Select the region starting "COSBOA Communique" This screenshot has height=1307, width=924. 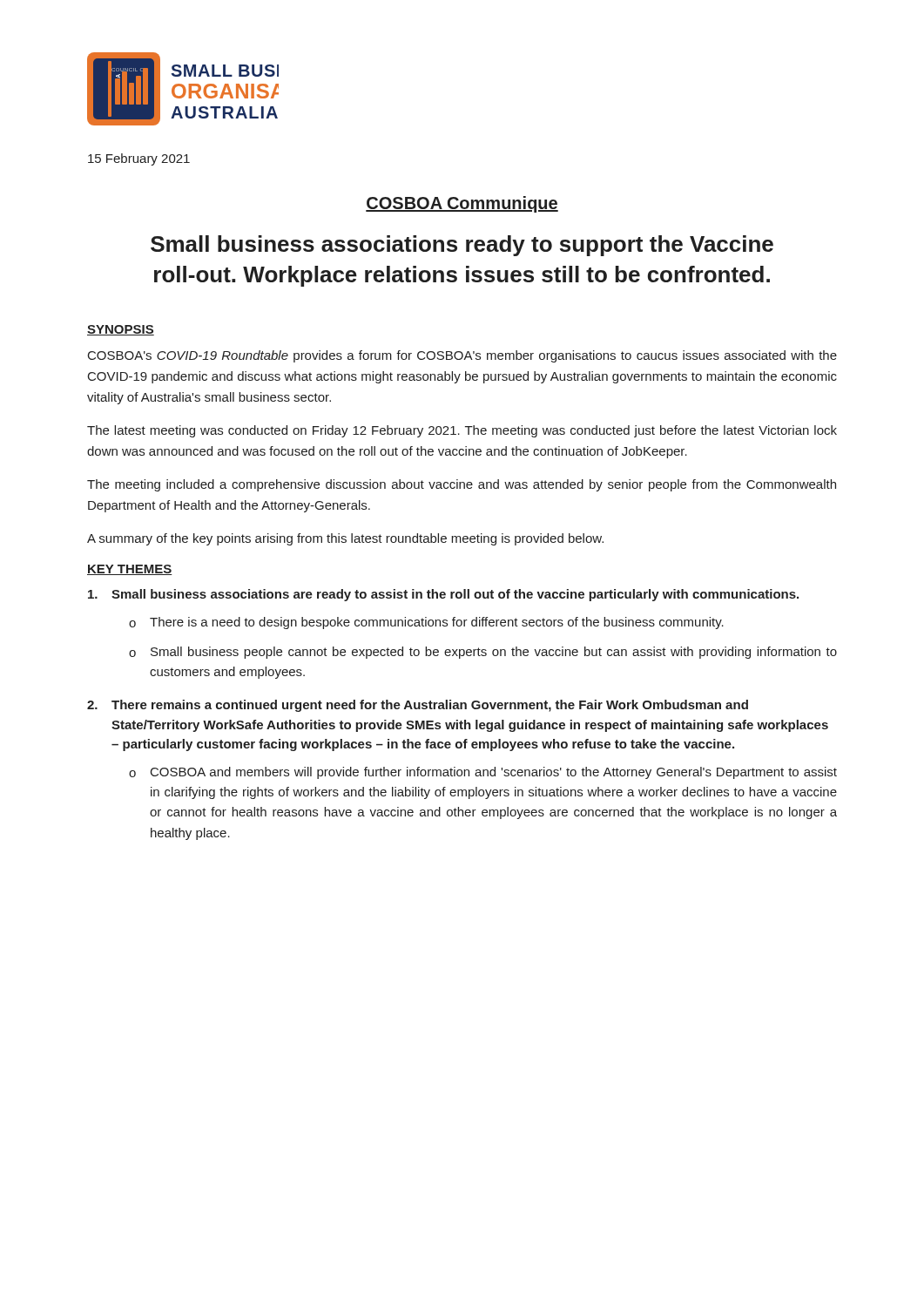point(462,203)
